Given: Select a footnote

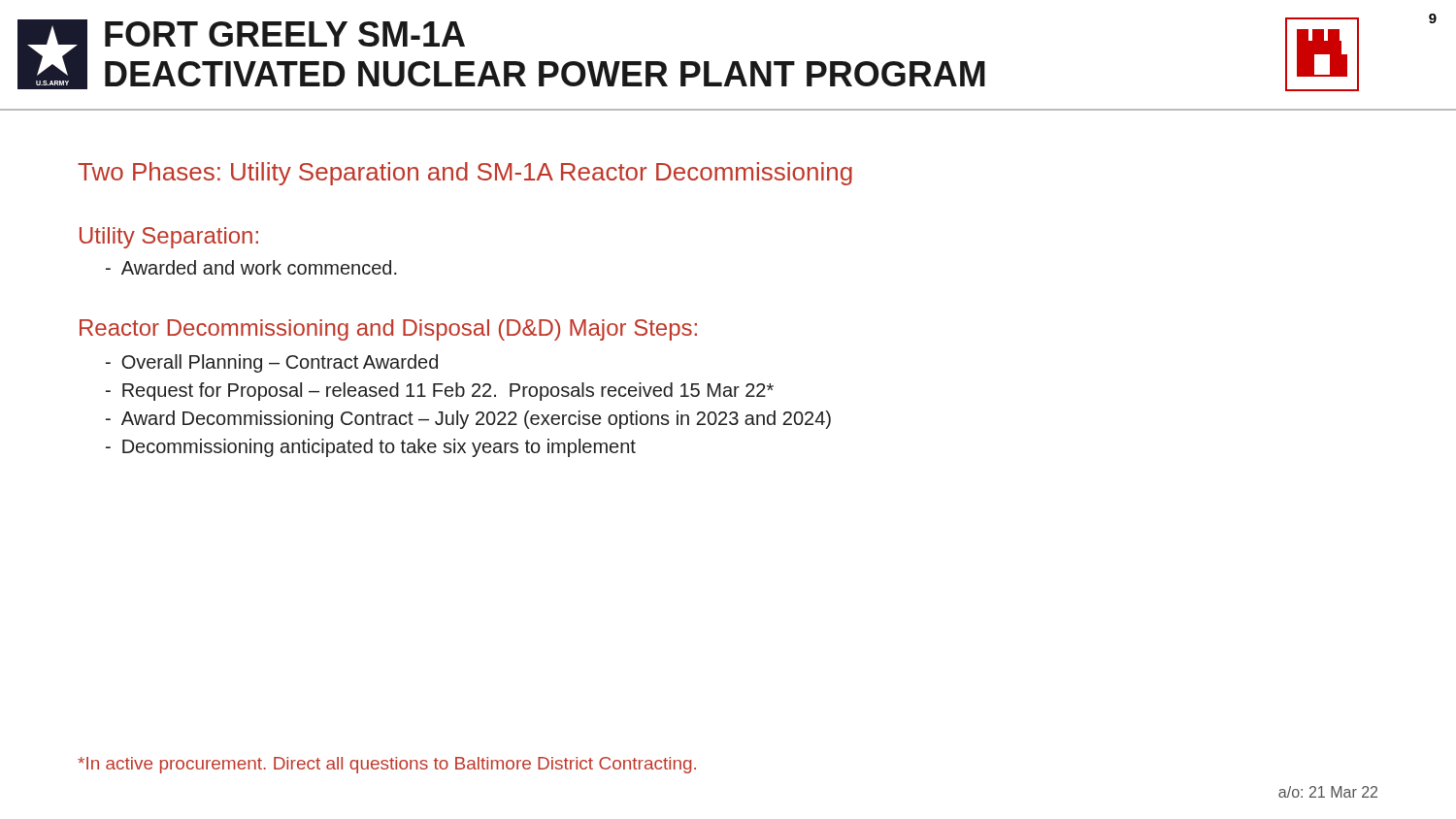Looking at the screenshot, I should 388,763.
